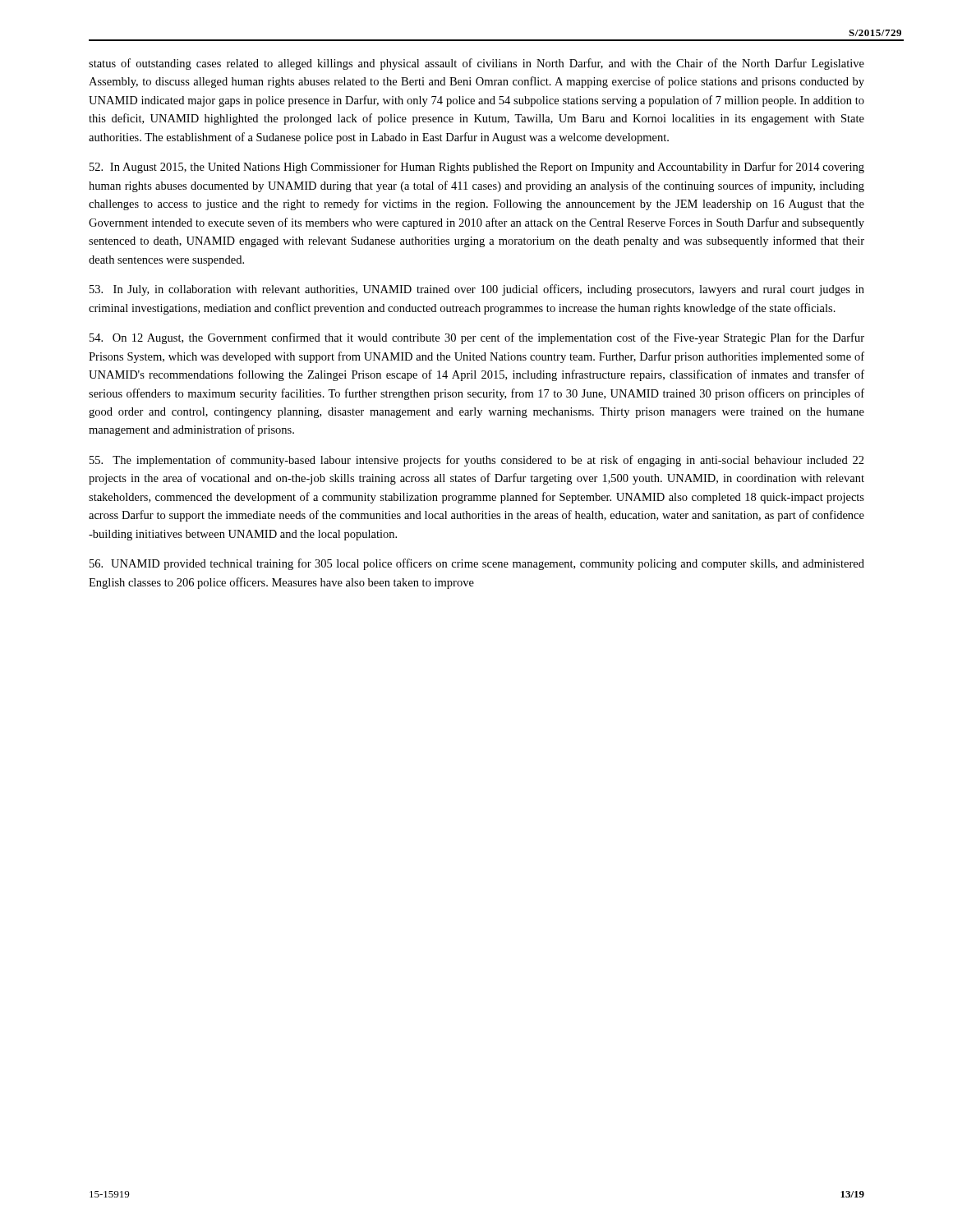Locate the block of text that opens with "status of outstanding cases"

(476, 100)
